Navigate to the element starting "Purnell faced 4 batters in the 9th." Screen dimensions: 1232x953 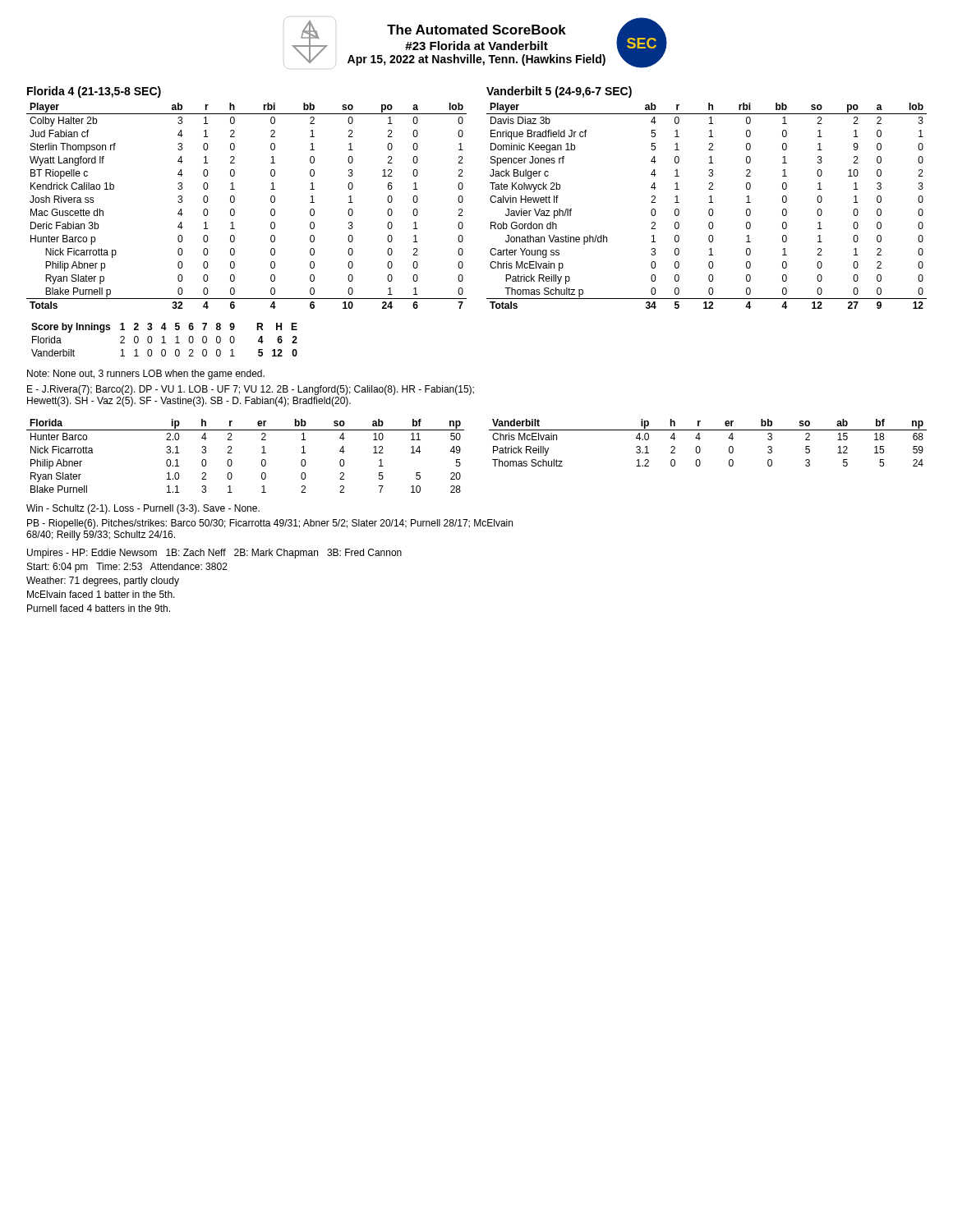[x=99, y=609]
